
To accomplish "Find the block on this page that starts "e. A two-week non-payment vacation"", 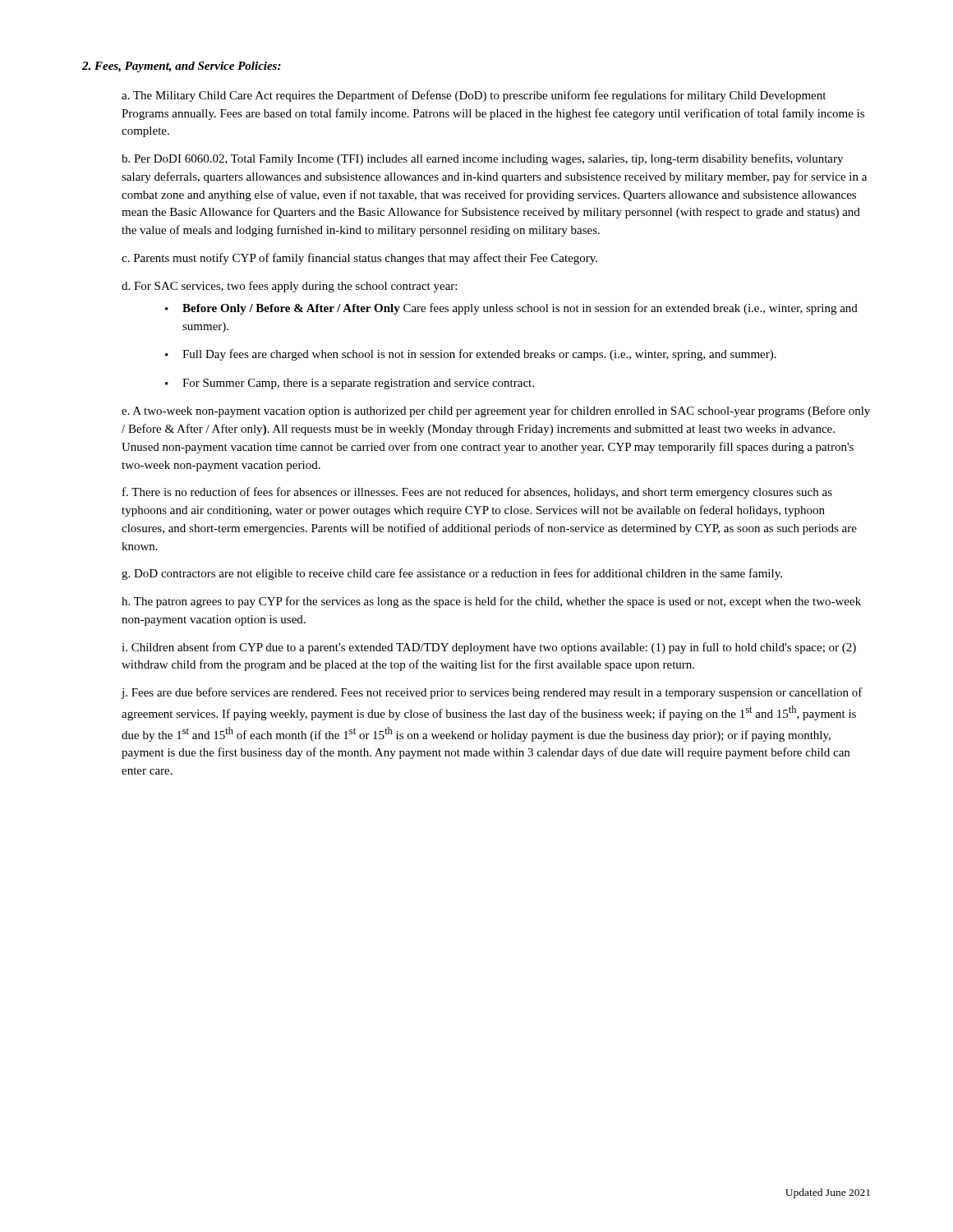I will [496, 438].
